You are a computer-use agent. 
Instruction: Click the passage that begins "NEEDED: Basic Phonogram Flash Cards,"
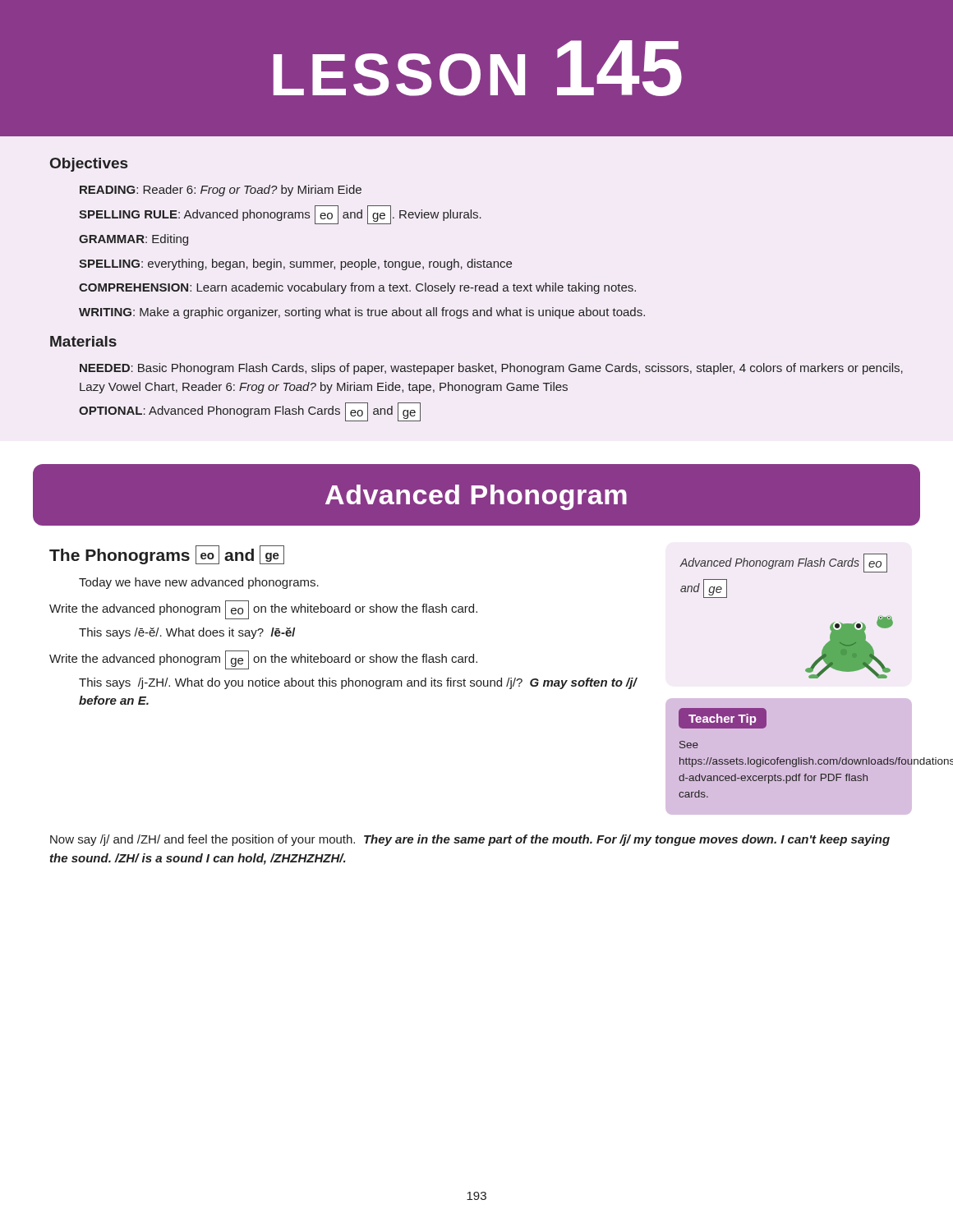[491, 377]
